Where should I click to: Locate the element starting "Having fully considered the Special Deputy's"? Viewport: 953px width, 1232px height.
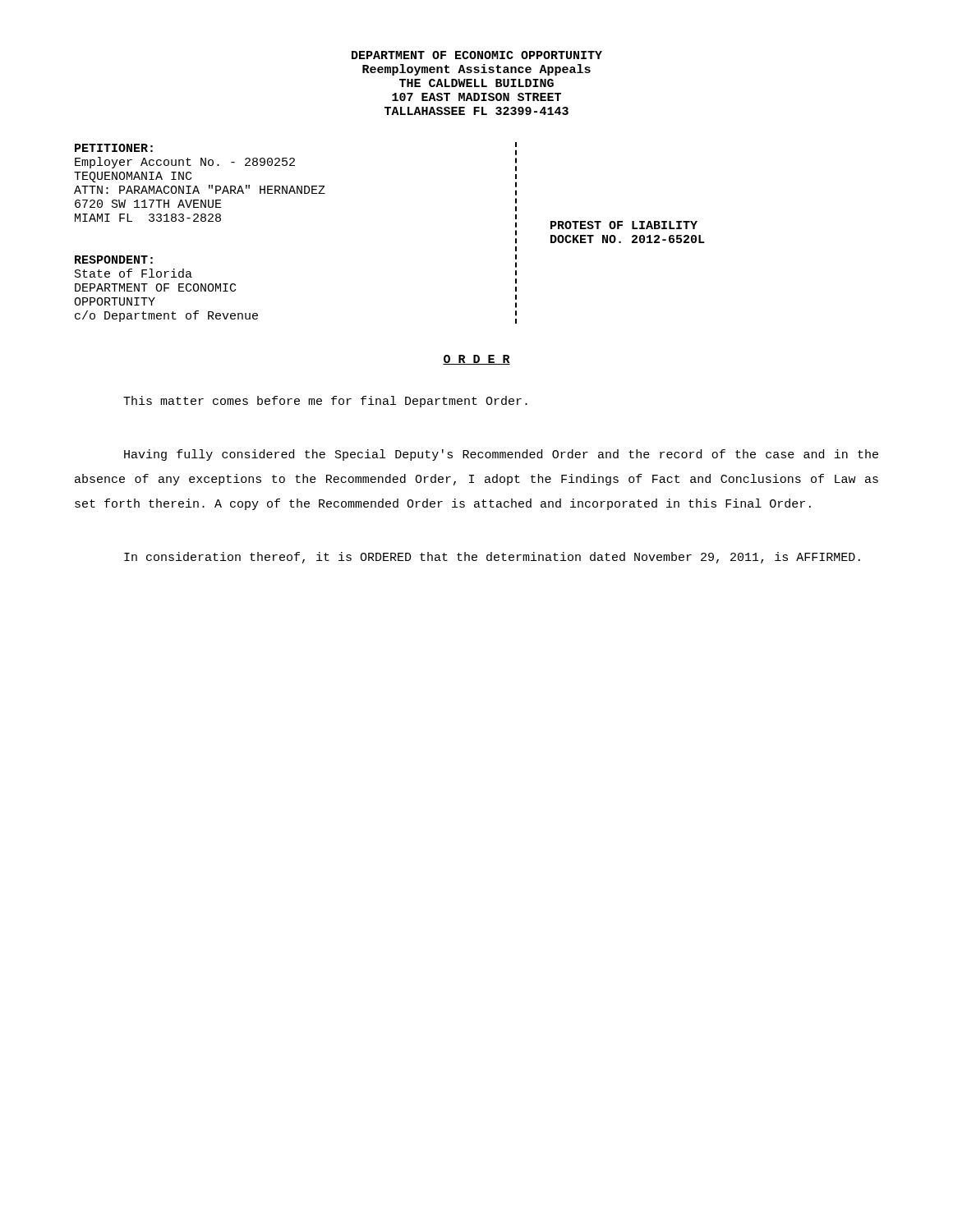click(476, 480)
